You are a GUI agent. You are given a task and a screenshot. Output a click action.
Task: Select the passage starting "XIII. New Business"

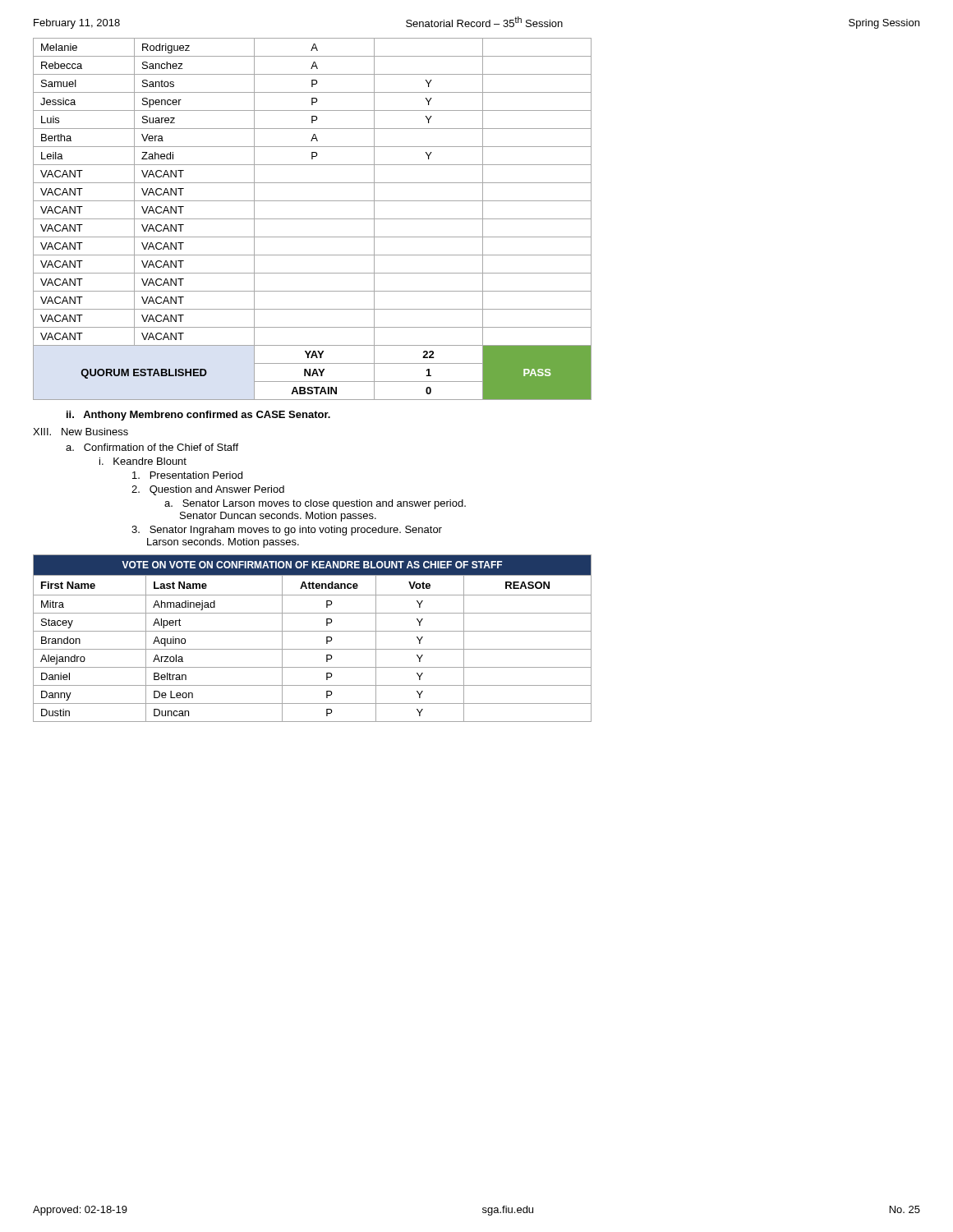click(x=81, y=432)
